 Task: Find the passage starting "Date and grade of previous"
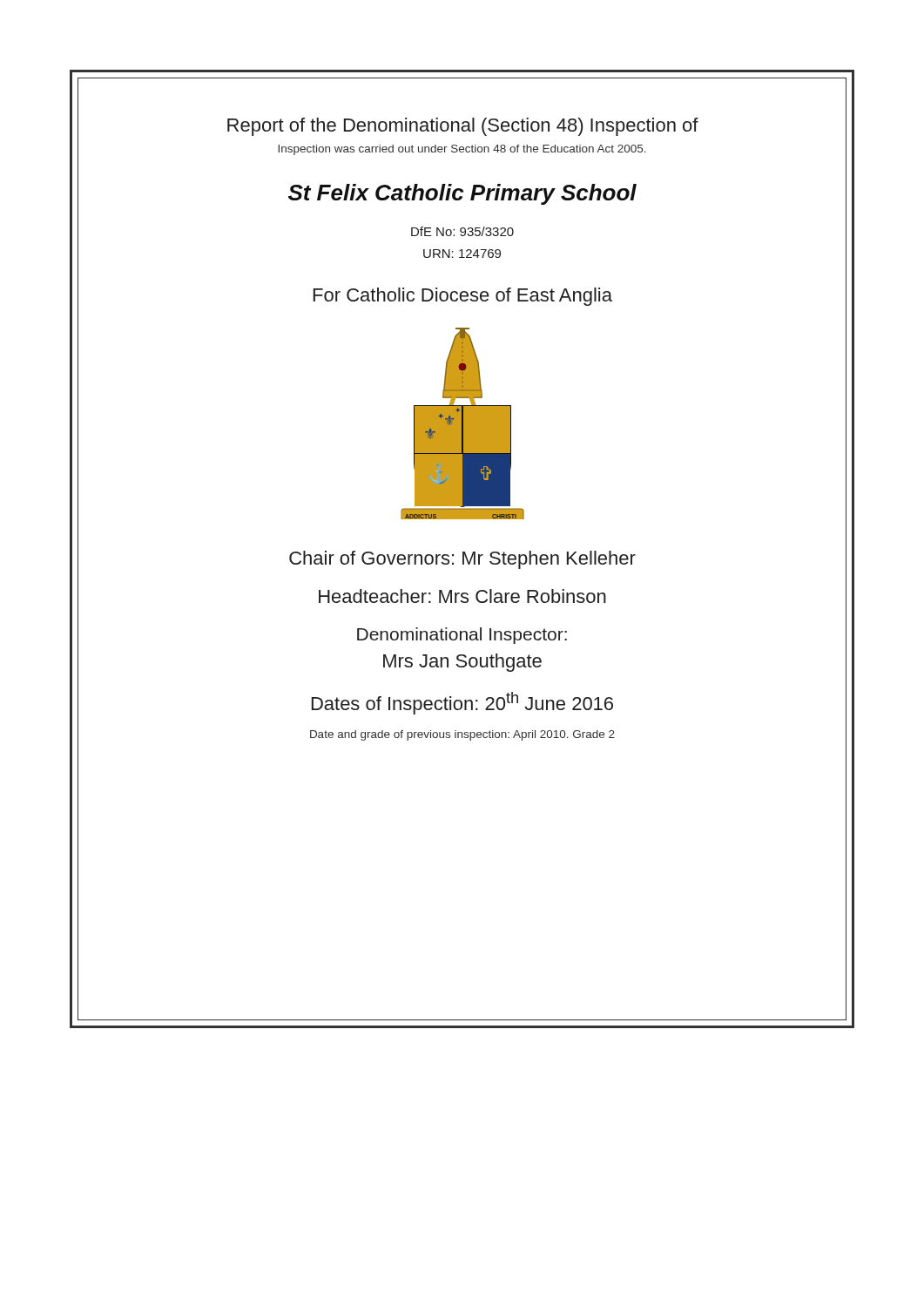pyautogui.click(x=462, y=734)
